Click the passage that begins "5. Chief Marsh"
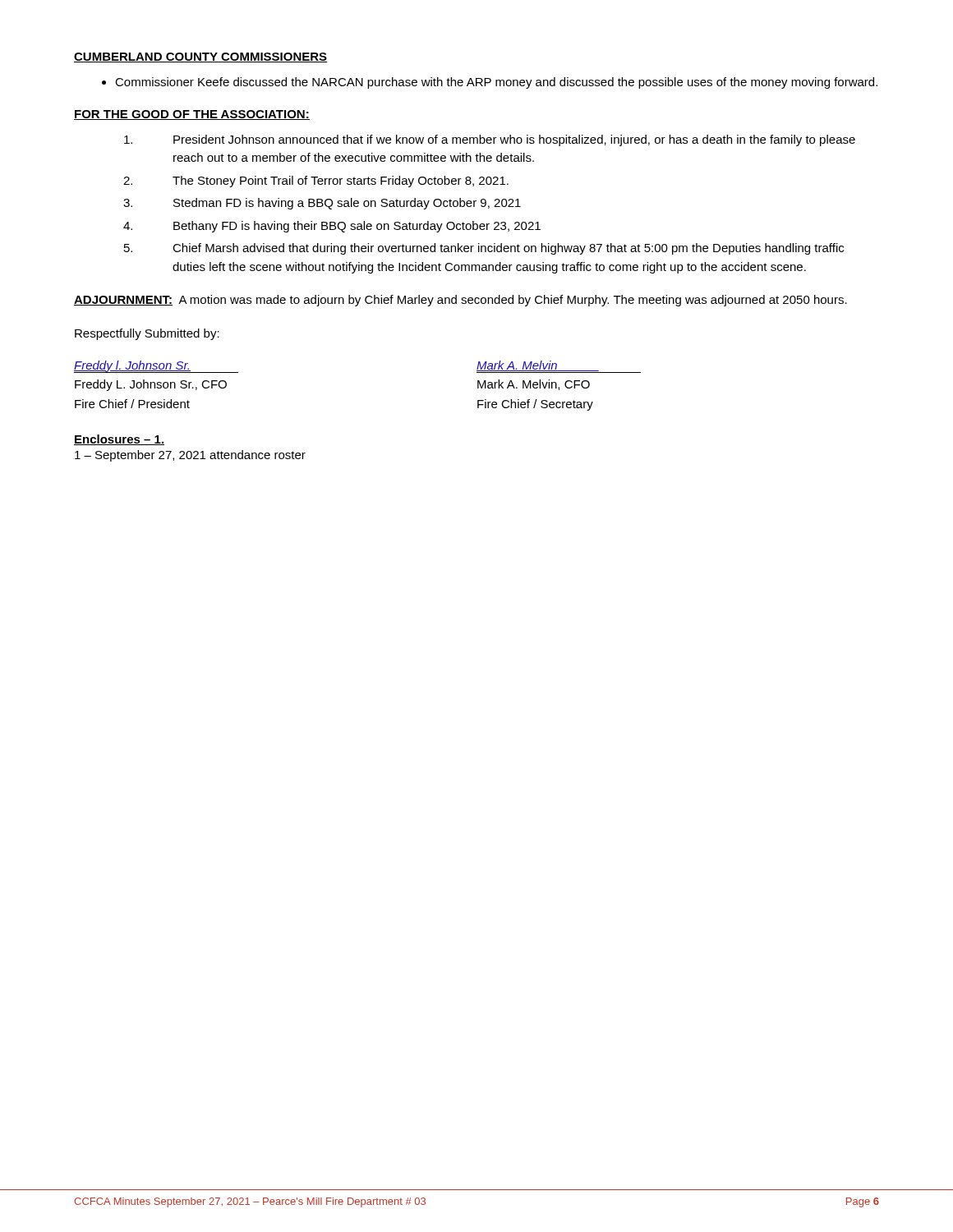This screenshot has height=1232, width=953. (x=476, y=257)
